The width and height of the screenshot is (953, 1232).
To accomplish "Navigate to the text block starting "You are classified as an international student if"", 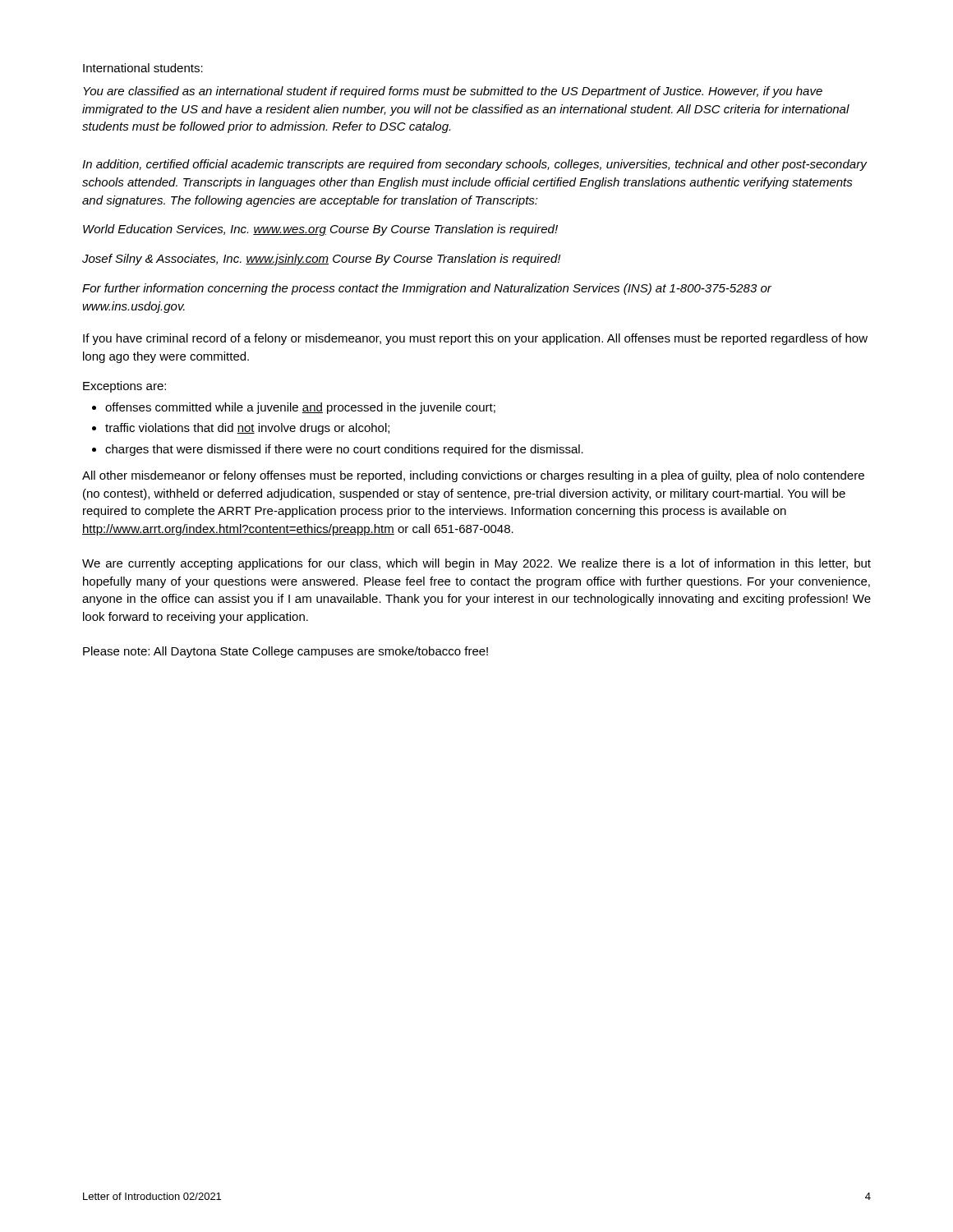I will point(466,108).
